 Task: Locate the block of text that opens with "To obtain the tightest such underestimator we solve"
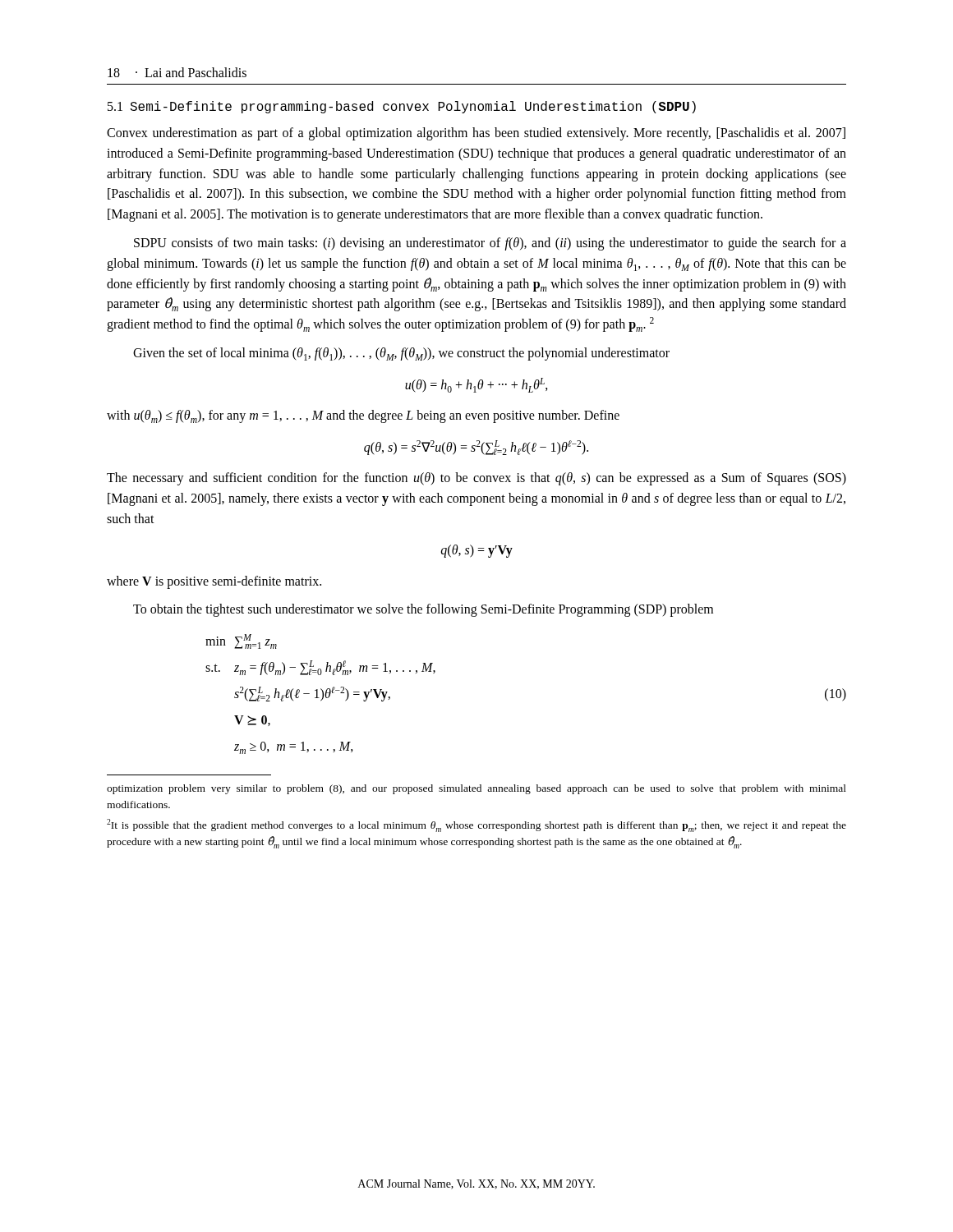(x=476, y=610)
